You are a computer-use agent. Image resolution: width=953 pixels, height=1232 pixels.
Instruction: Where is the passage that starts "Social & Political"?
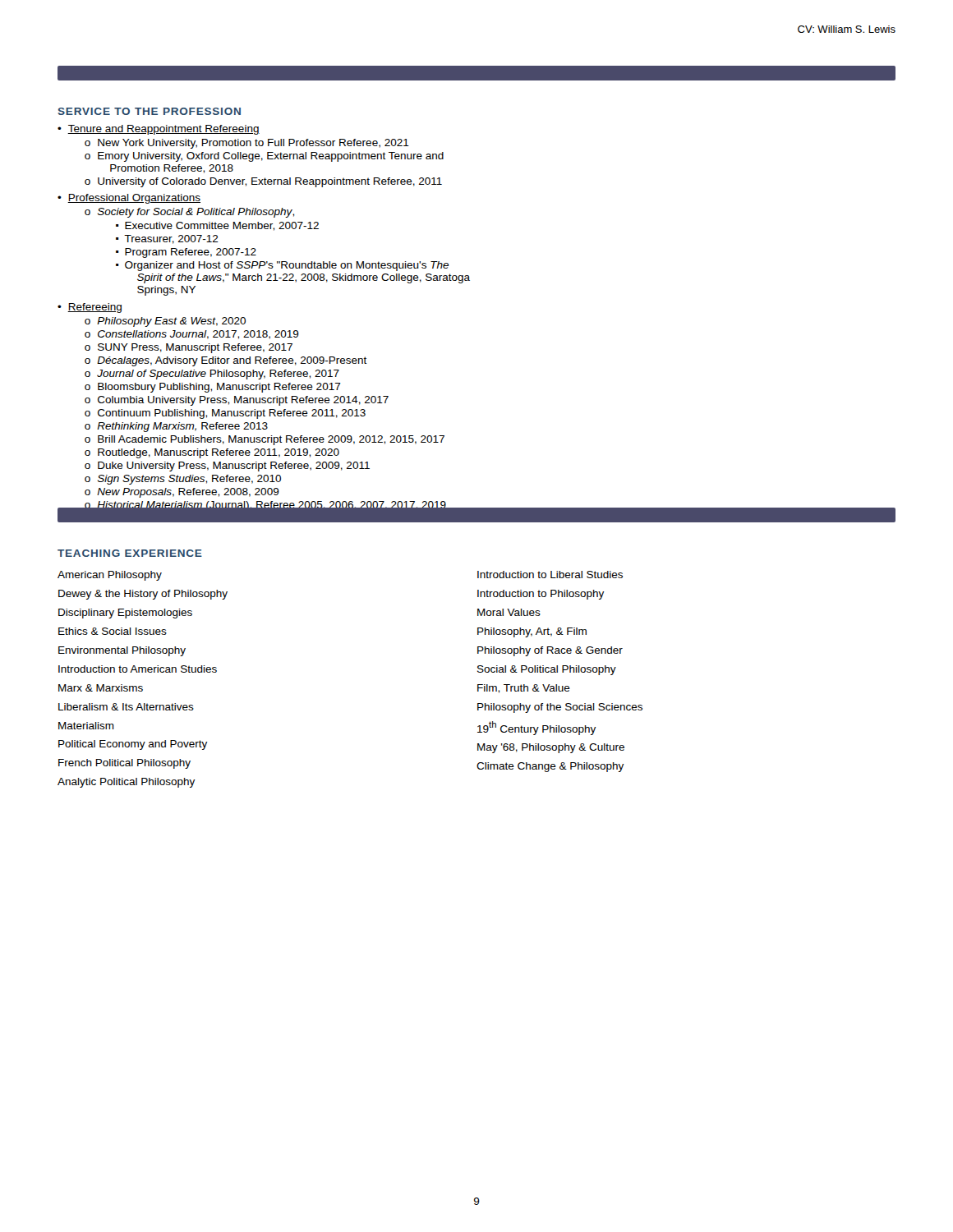(x=546, y=669)
